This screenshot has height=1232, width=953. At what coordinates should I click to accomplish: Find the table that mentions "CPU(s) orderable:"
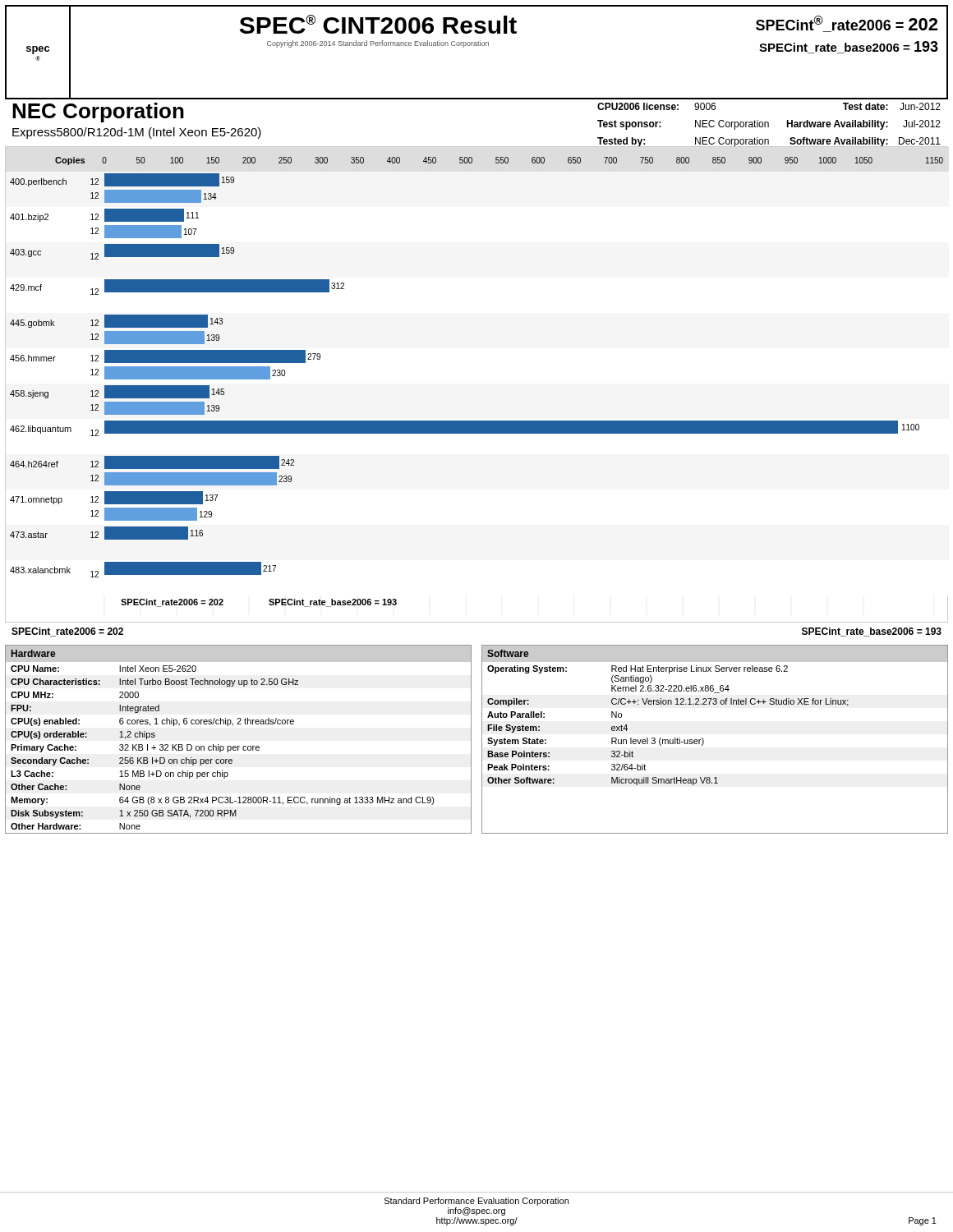238,739
